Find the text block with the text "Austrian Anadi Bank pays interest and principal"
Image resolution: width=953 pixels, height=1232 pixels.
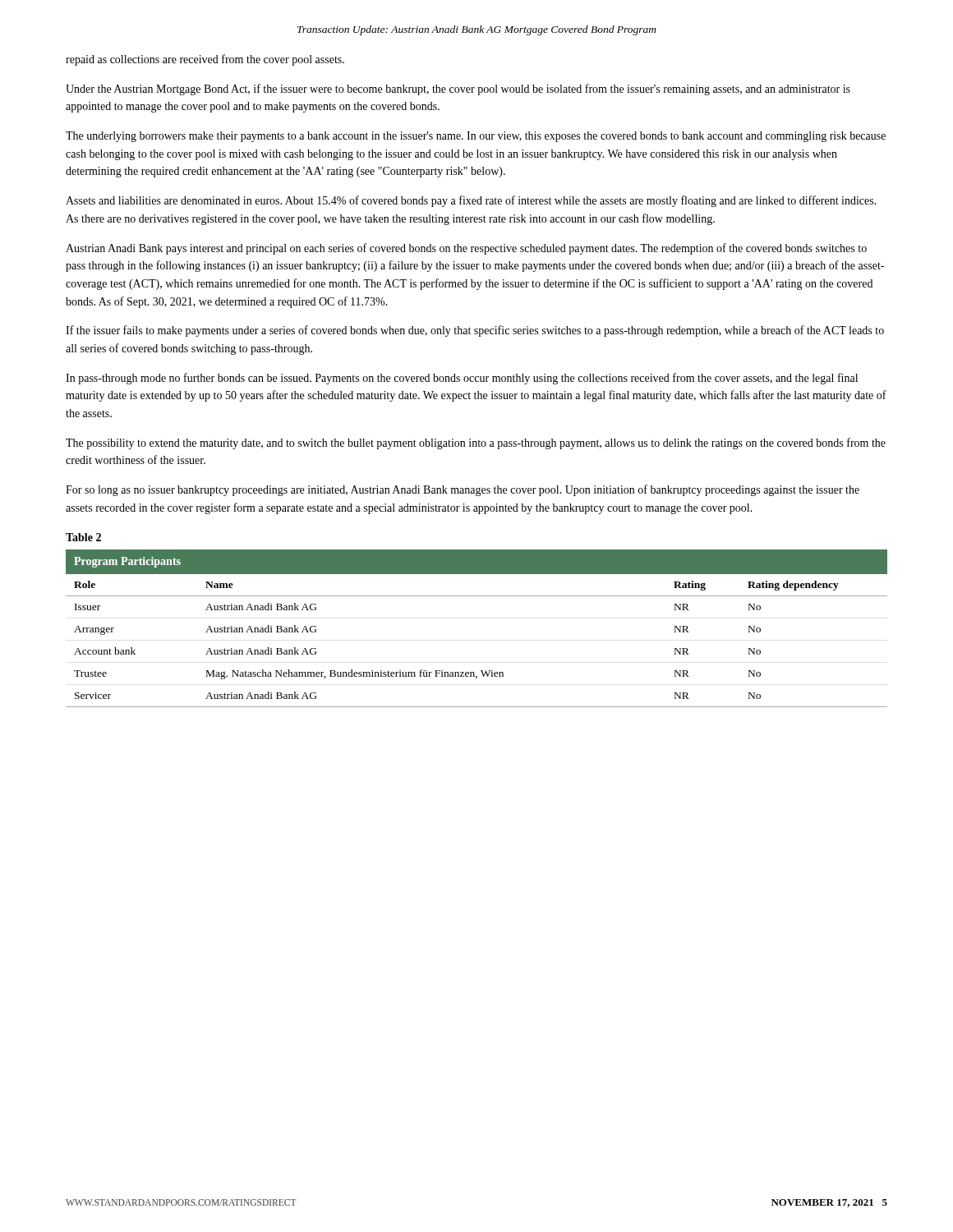475,275
